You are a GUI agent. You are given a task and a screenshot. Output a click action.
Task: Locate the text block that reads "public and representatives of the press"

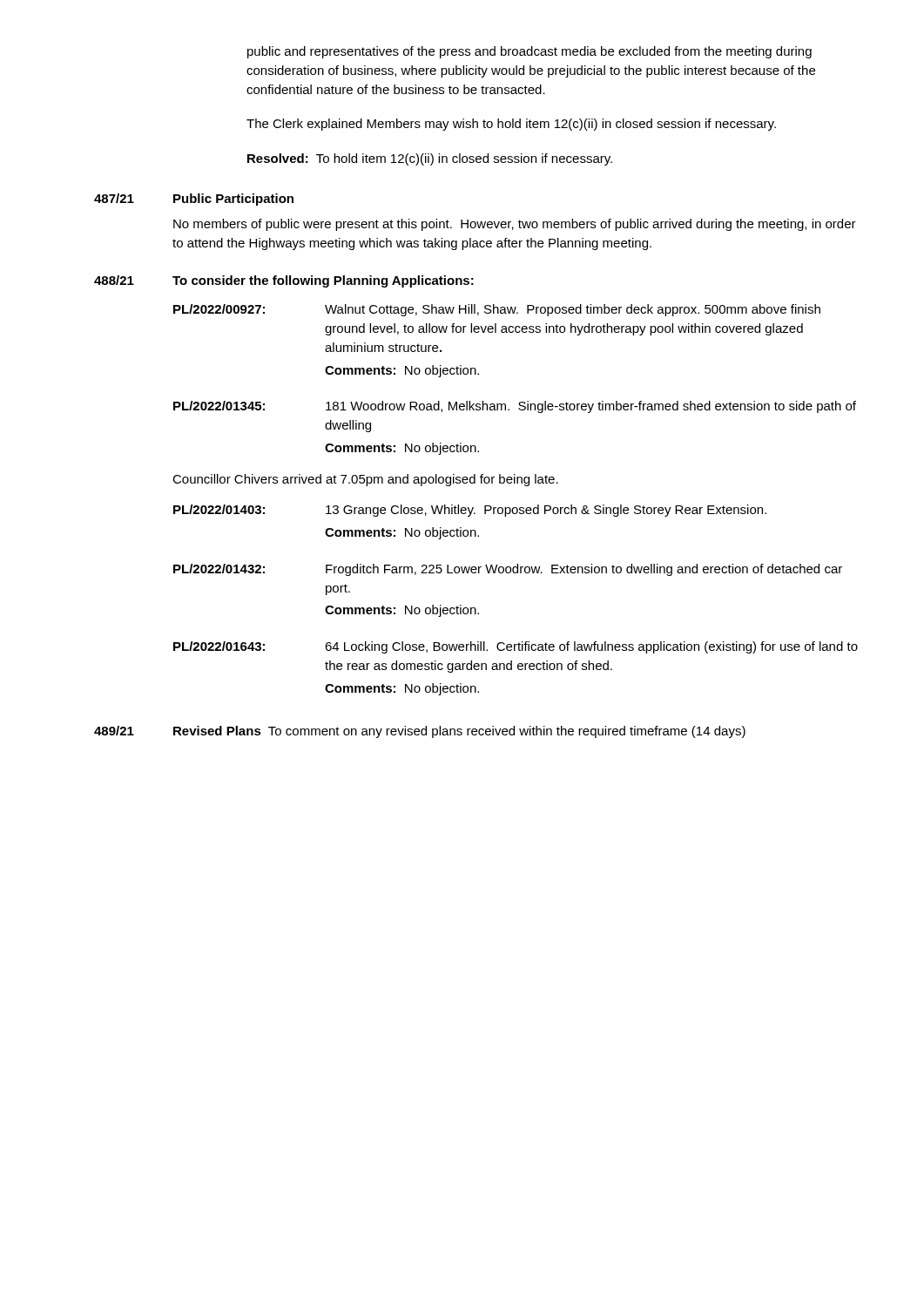[531, 70]
